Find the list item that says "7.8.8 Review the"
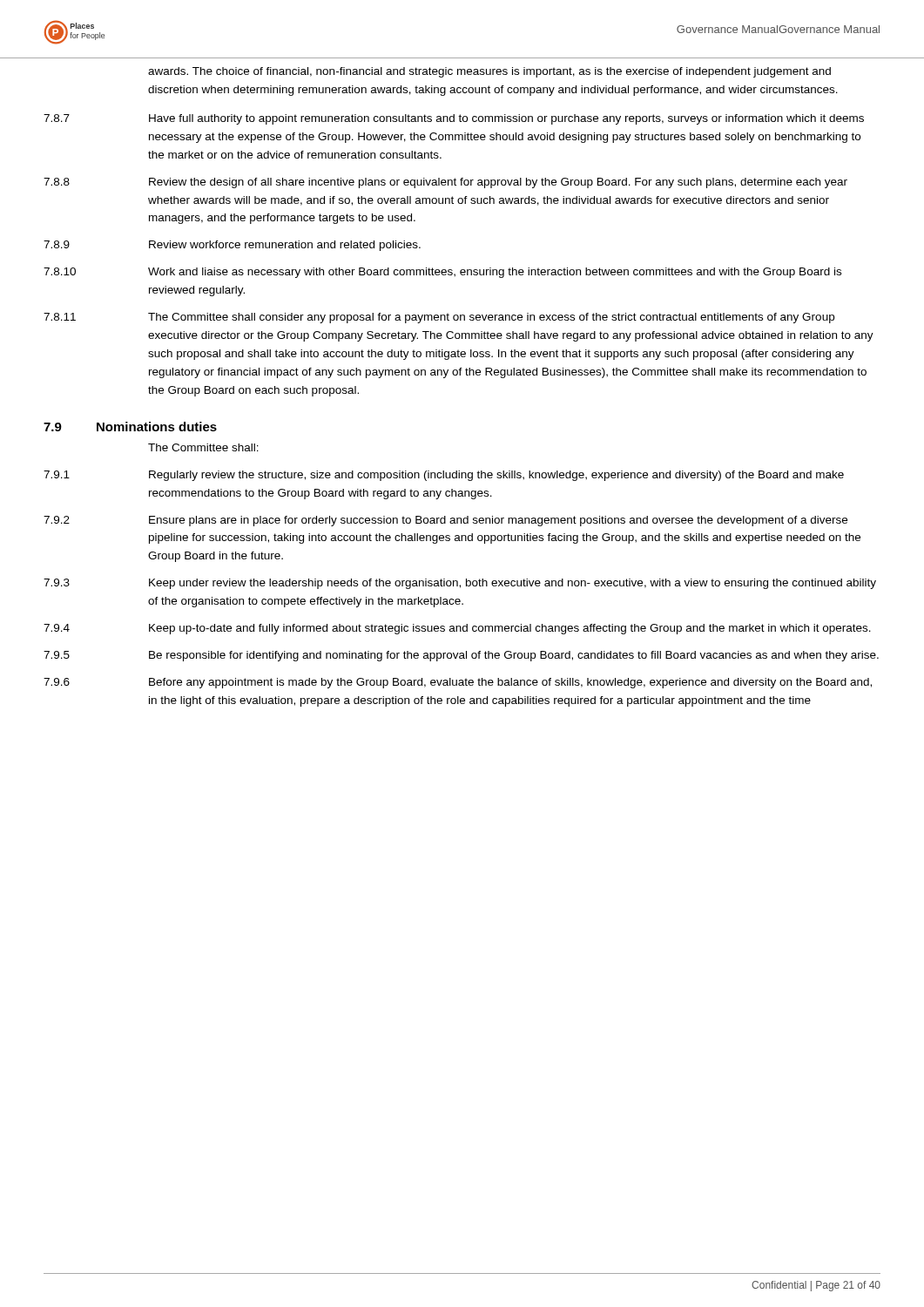The height and width of the screenshot is (1307, 924). pos(462,200)
